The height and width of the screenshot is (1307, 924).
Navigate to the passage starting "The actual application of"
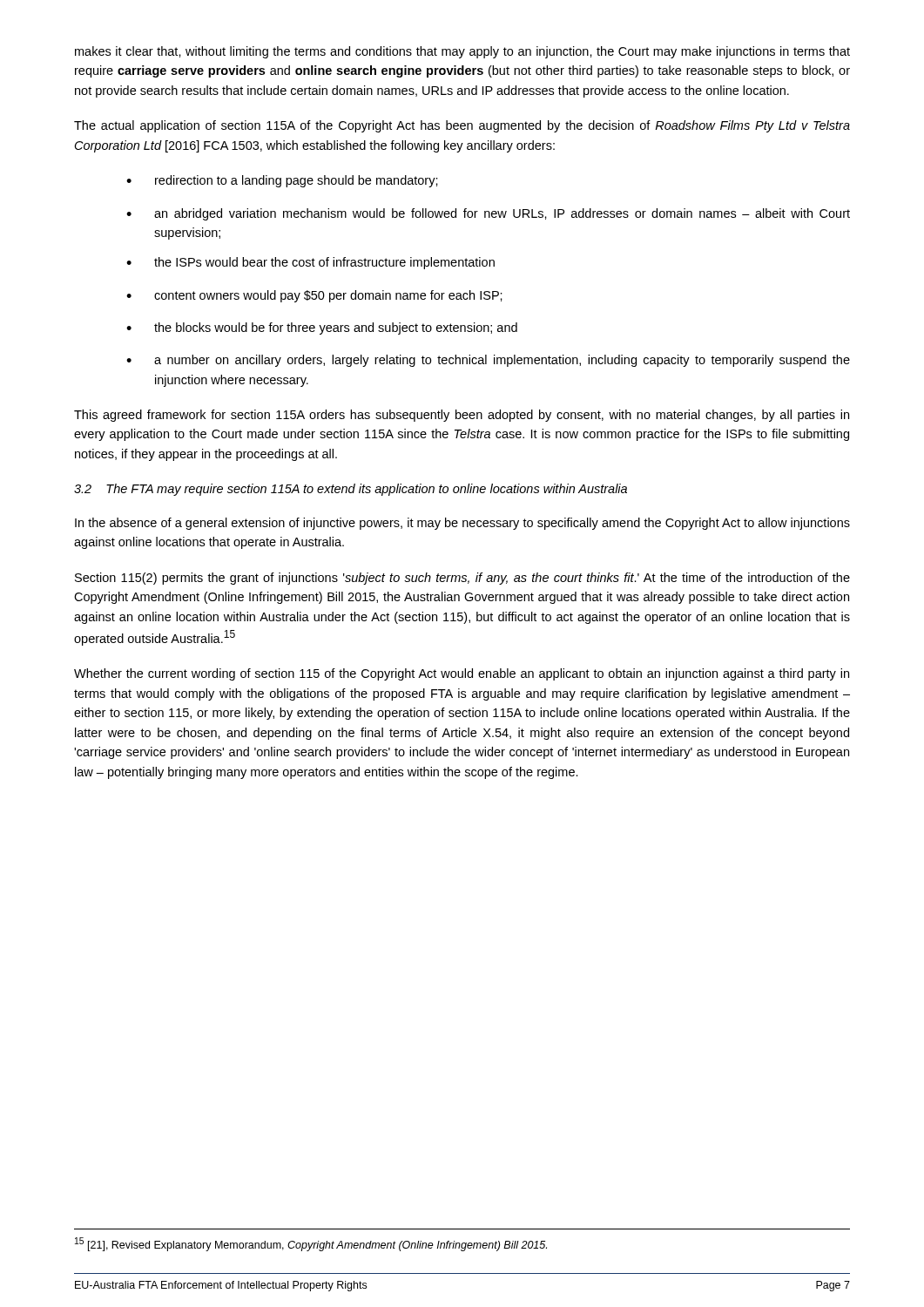462,136
